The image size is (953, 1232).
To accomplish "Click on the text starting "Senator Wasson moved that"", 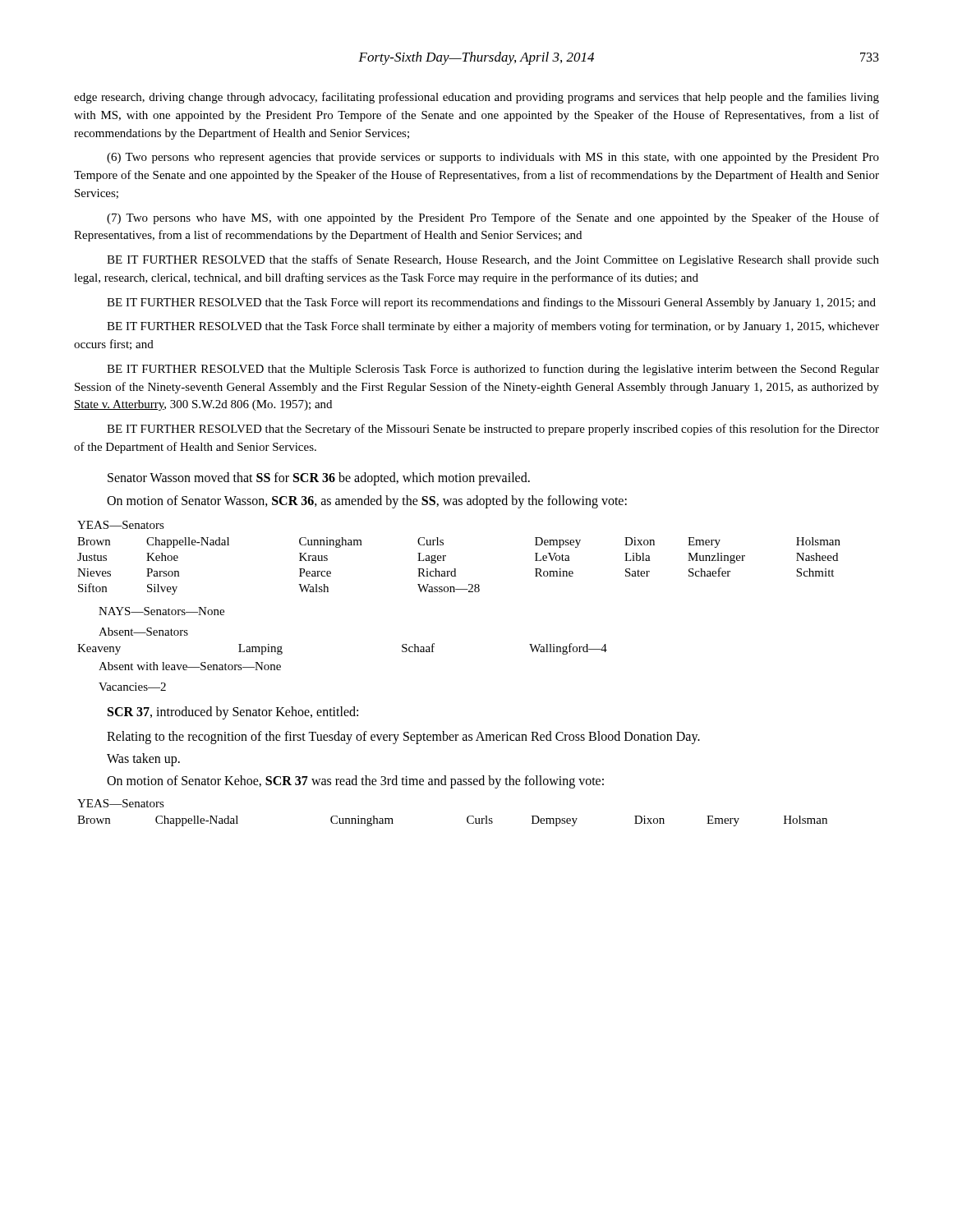I will tap(319, 477).
